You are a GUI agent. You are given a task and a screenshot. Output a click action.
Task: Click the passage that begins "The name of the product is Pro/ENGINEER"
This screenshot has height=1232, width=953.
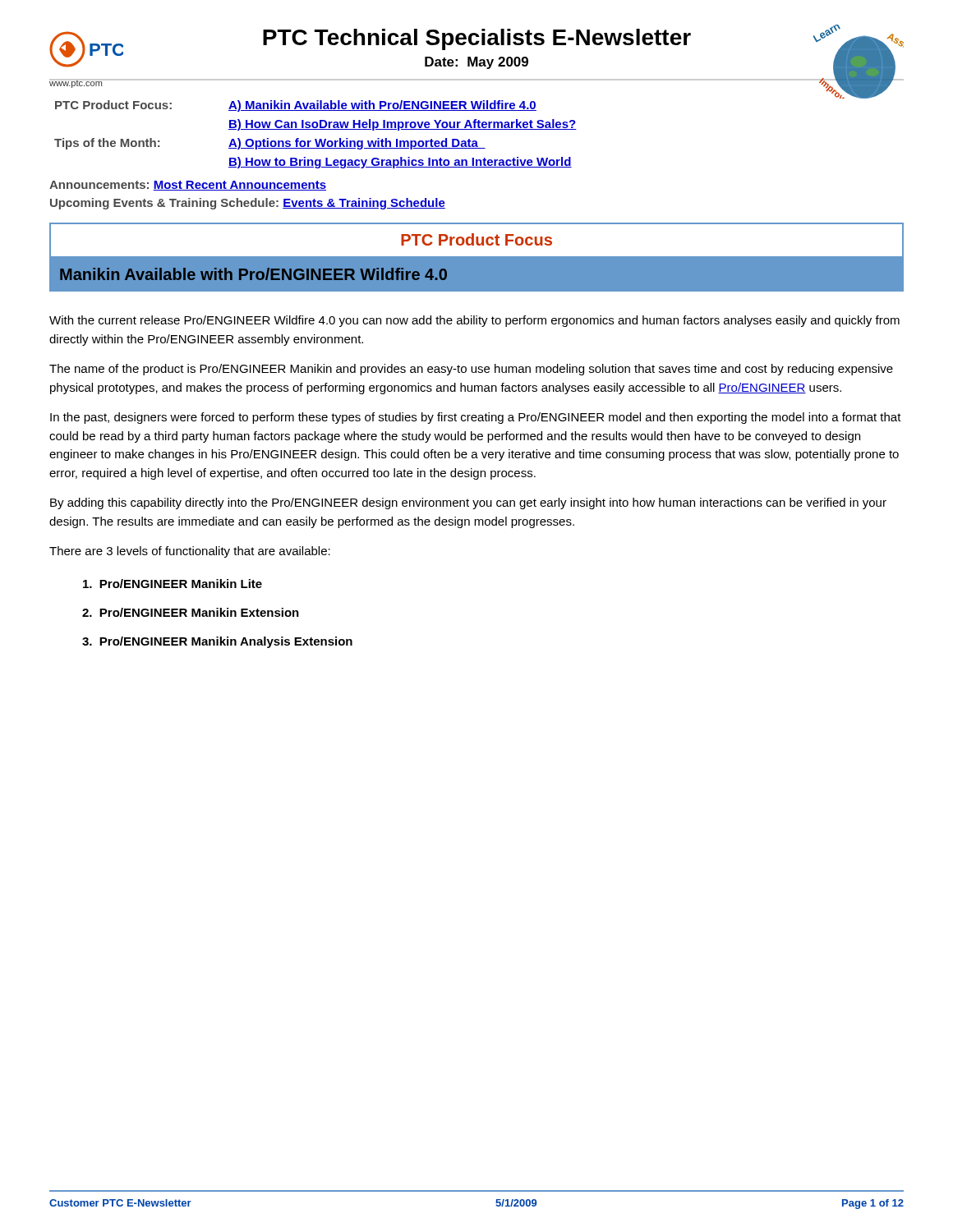click(471, 378)
